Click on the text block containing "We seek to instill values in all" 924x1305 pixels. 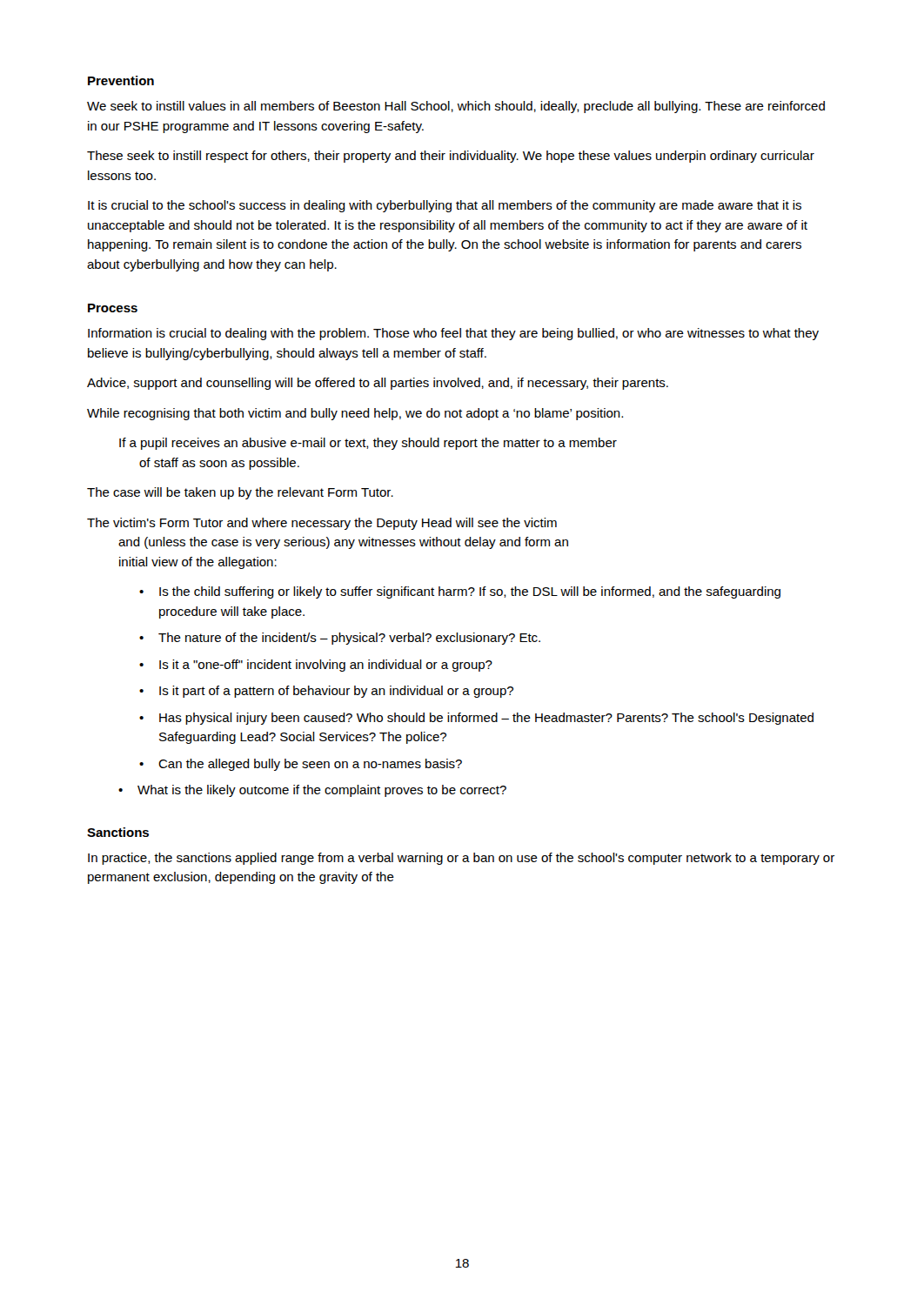(x=456, y=115)
